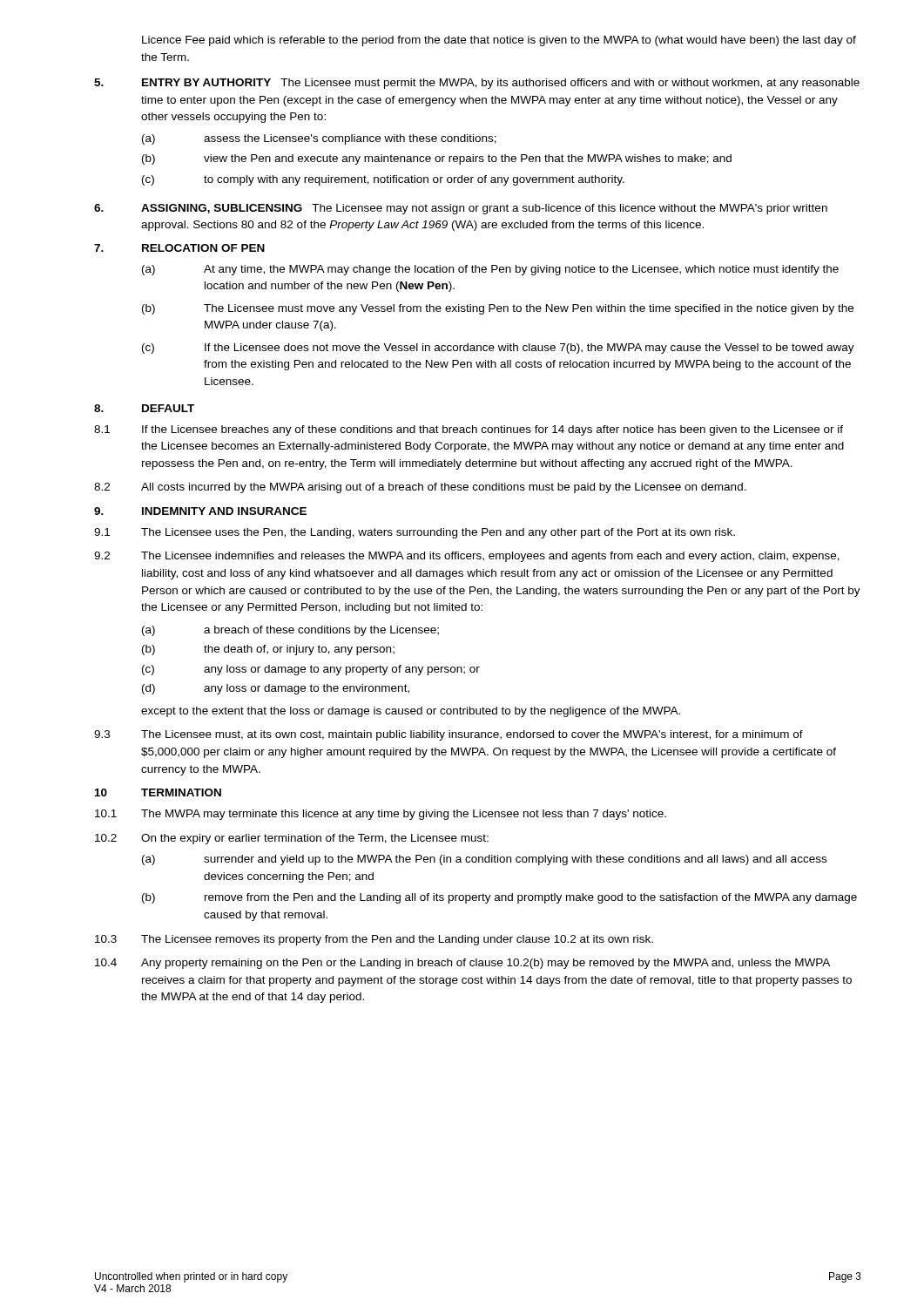
Task: Click on the list item with the text "5. ENTRY BY AUTHORITY The Licensee"
Action: (478, 133)
